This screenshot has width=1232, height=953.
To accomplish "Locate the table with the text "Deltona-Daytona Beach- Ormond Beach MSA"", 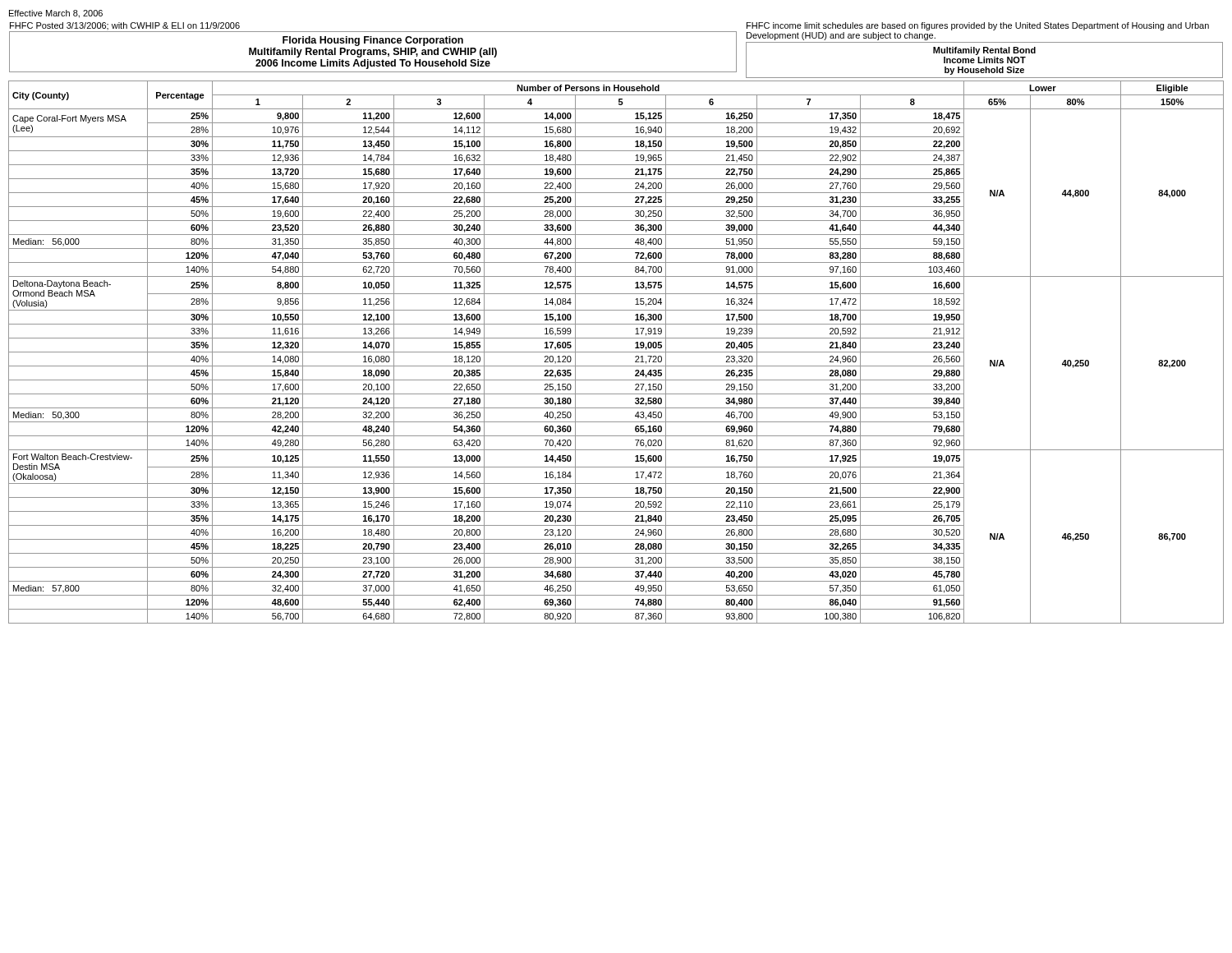I will tap(616, 352).
